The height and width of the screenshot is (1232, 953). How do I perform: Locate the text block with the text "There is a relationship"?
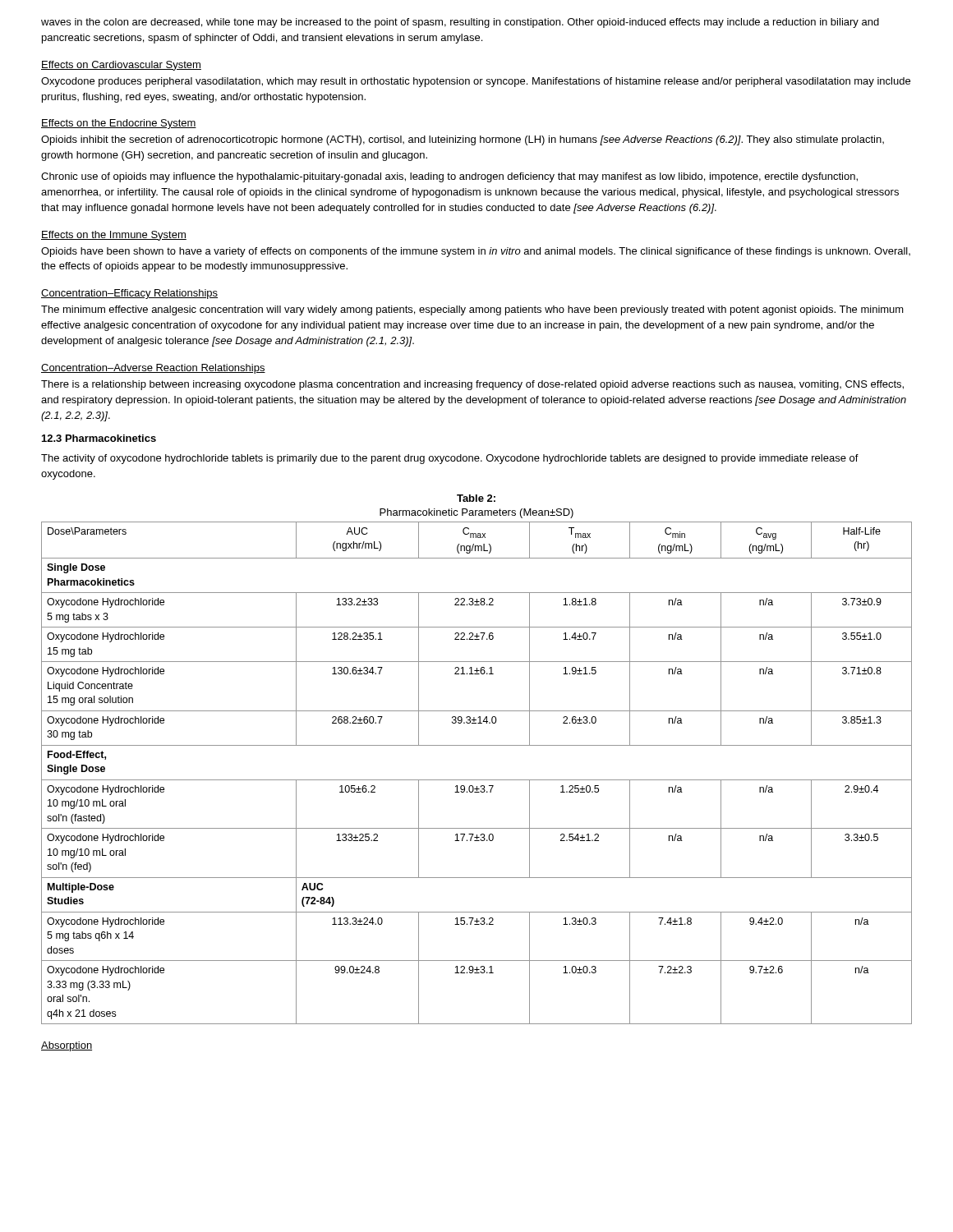(x=476, y=400)
